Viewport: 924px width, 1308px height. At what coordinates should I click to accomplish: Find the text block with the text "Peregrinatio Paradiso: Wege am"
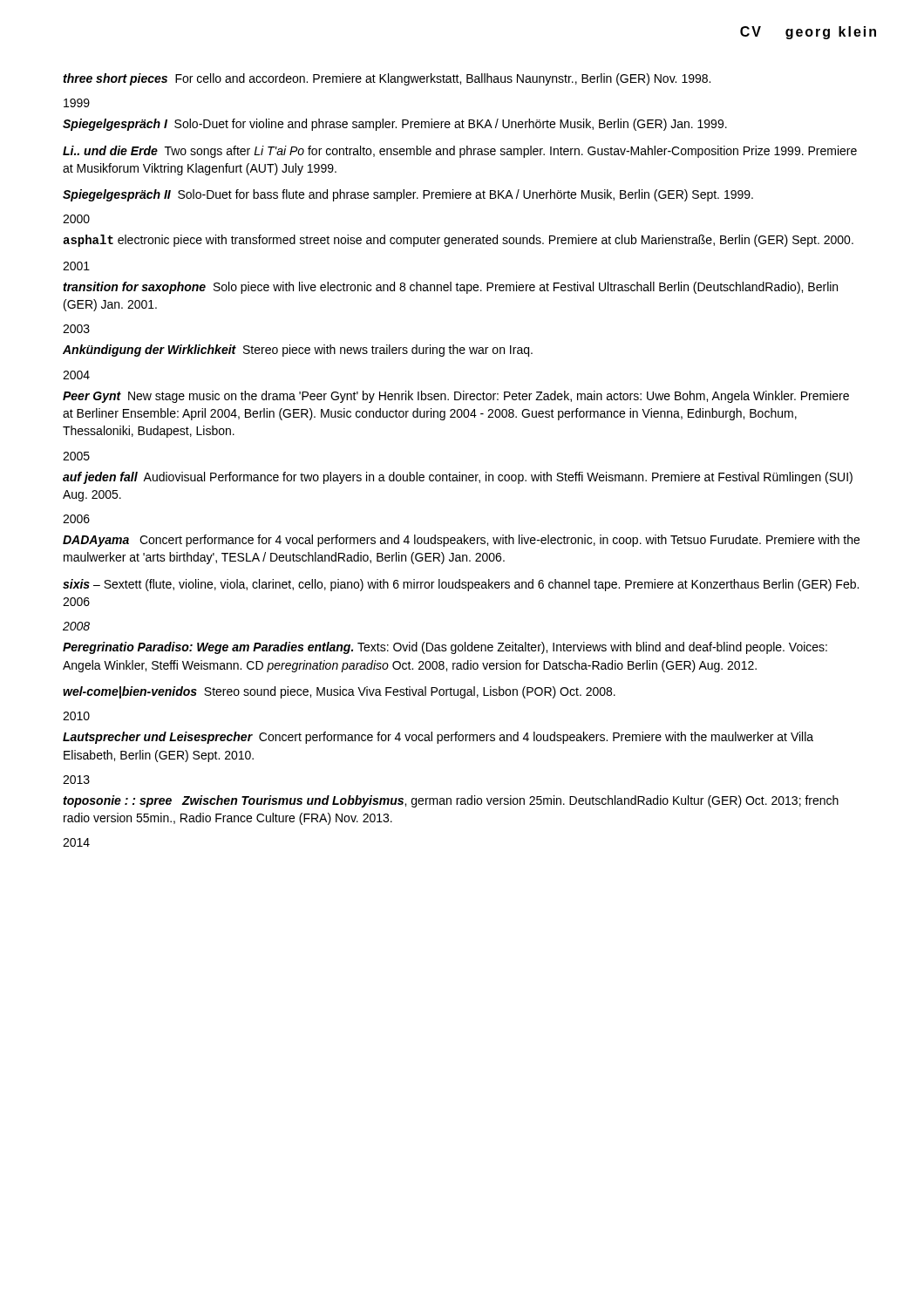pos(445,656)
